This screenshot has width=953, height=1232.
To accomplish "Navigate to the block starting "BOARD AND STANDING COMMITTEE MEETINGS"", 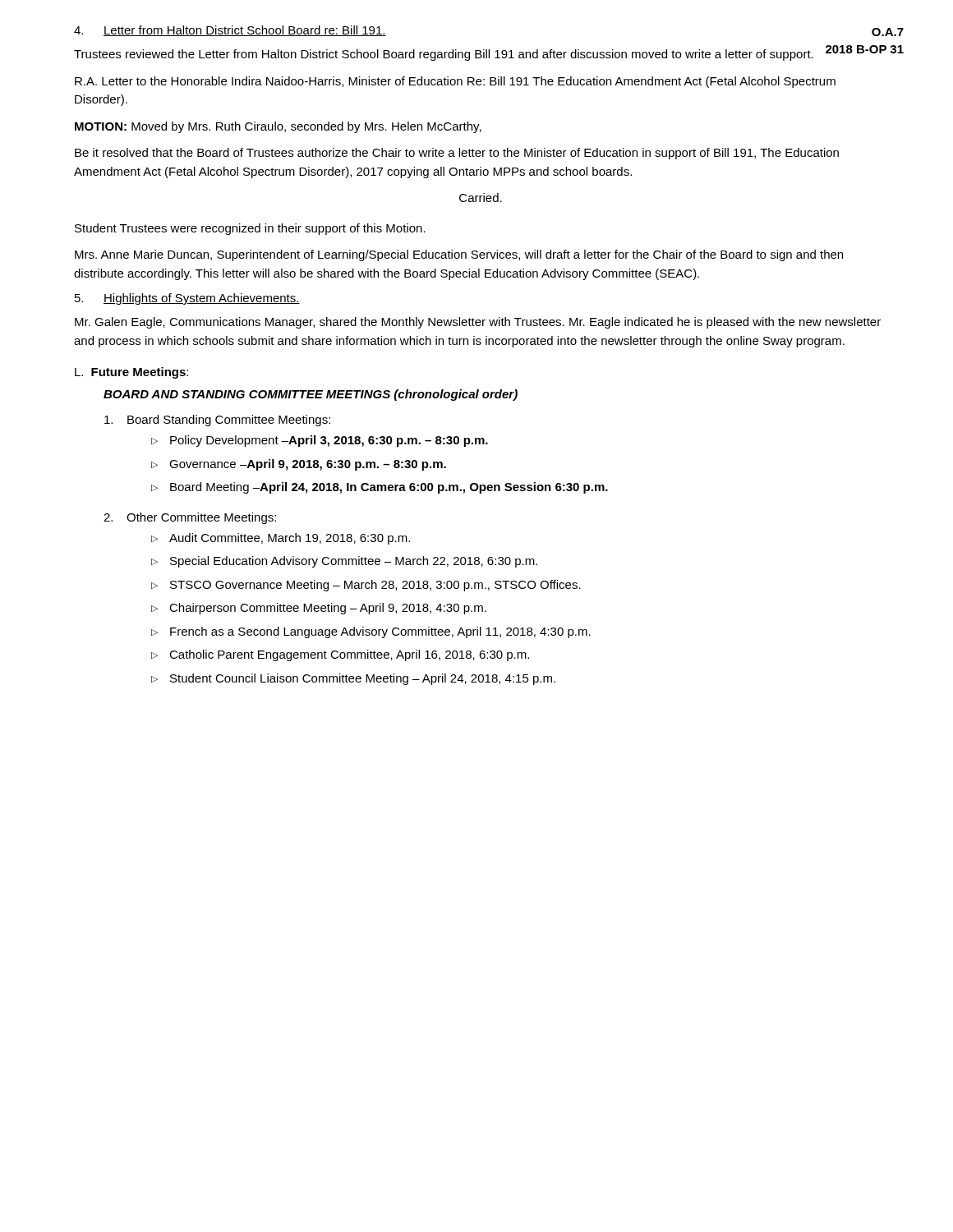I will point(311,394).
